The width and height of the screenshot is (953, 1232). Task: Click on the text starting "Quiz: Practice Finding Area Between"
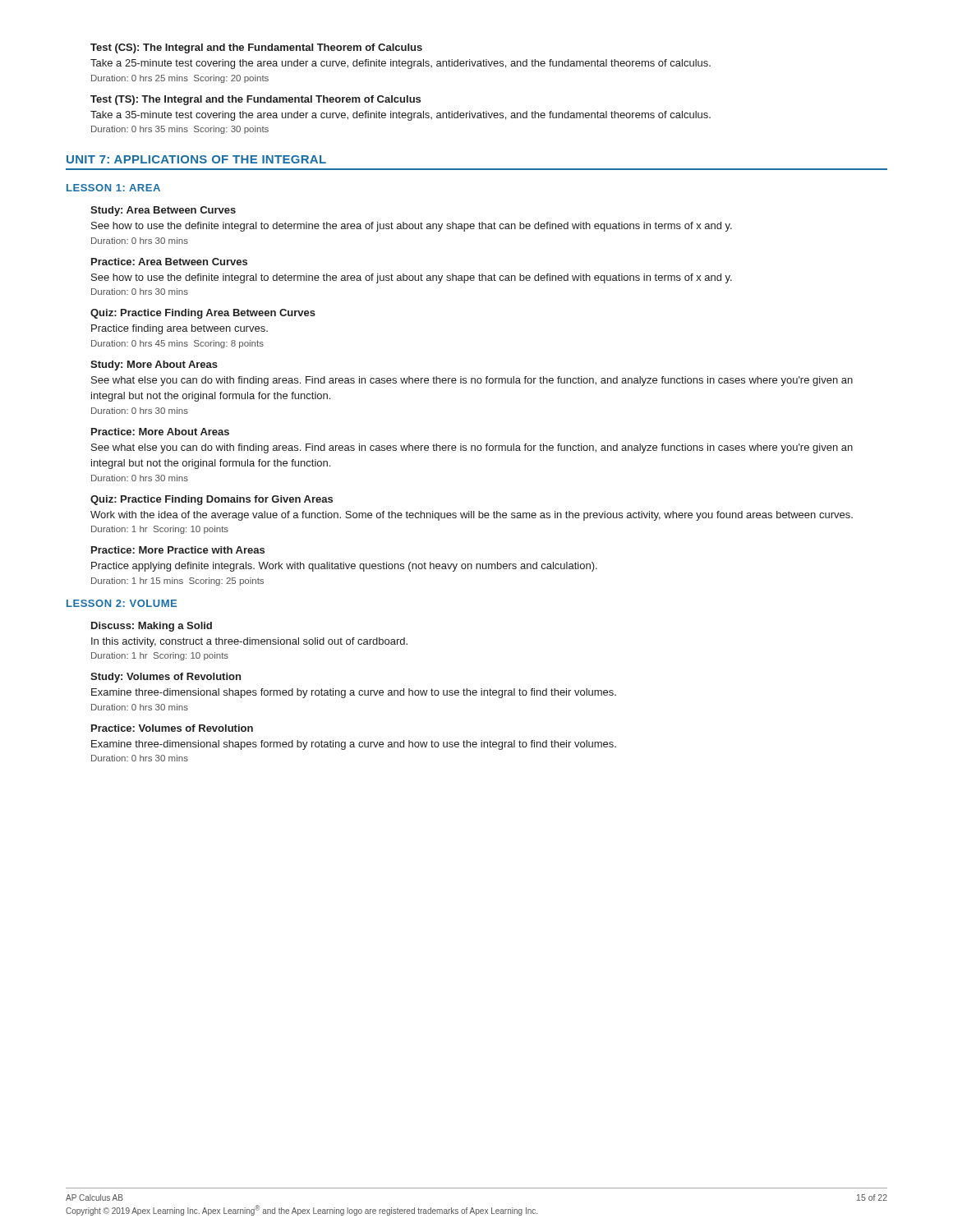203,314
